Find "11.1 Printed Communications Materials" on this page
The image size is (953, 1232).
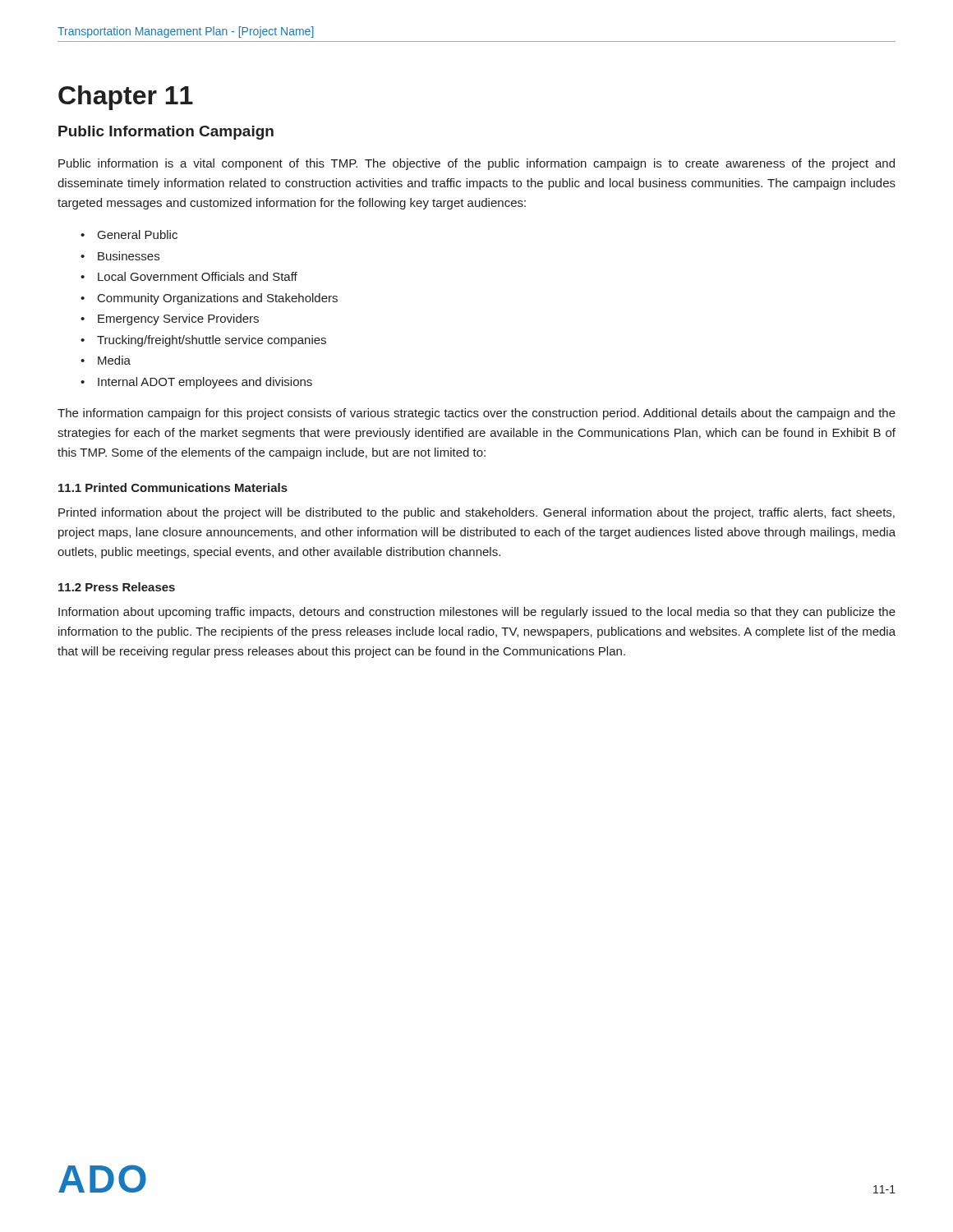pyautogui.click(x=173, y=487)
